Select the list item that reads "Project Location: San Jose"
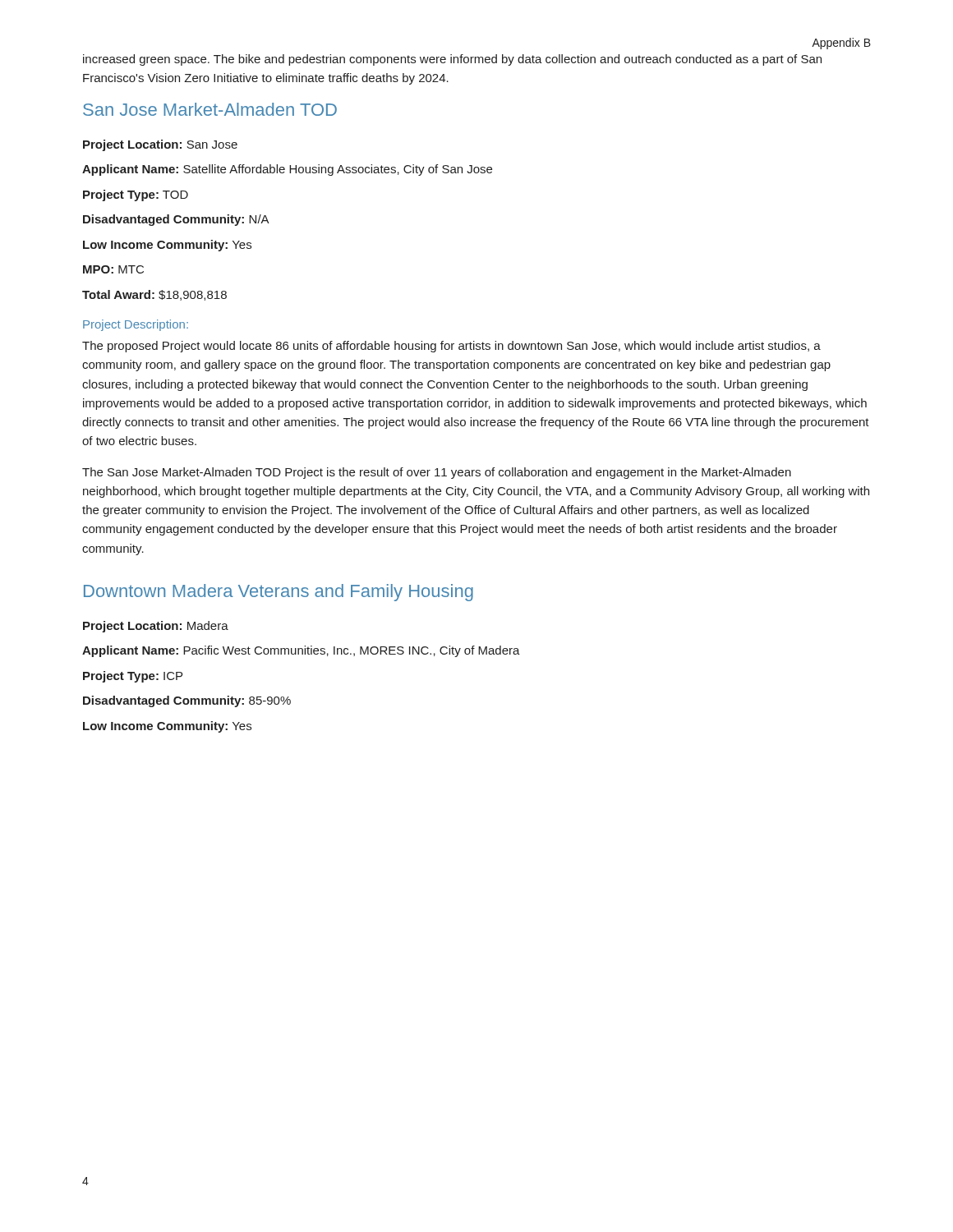 coord(160,144)
